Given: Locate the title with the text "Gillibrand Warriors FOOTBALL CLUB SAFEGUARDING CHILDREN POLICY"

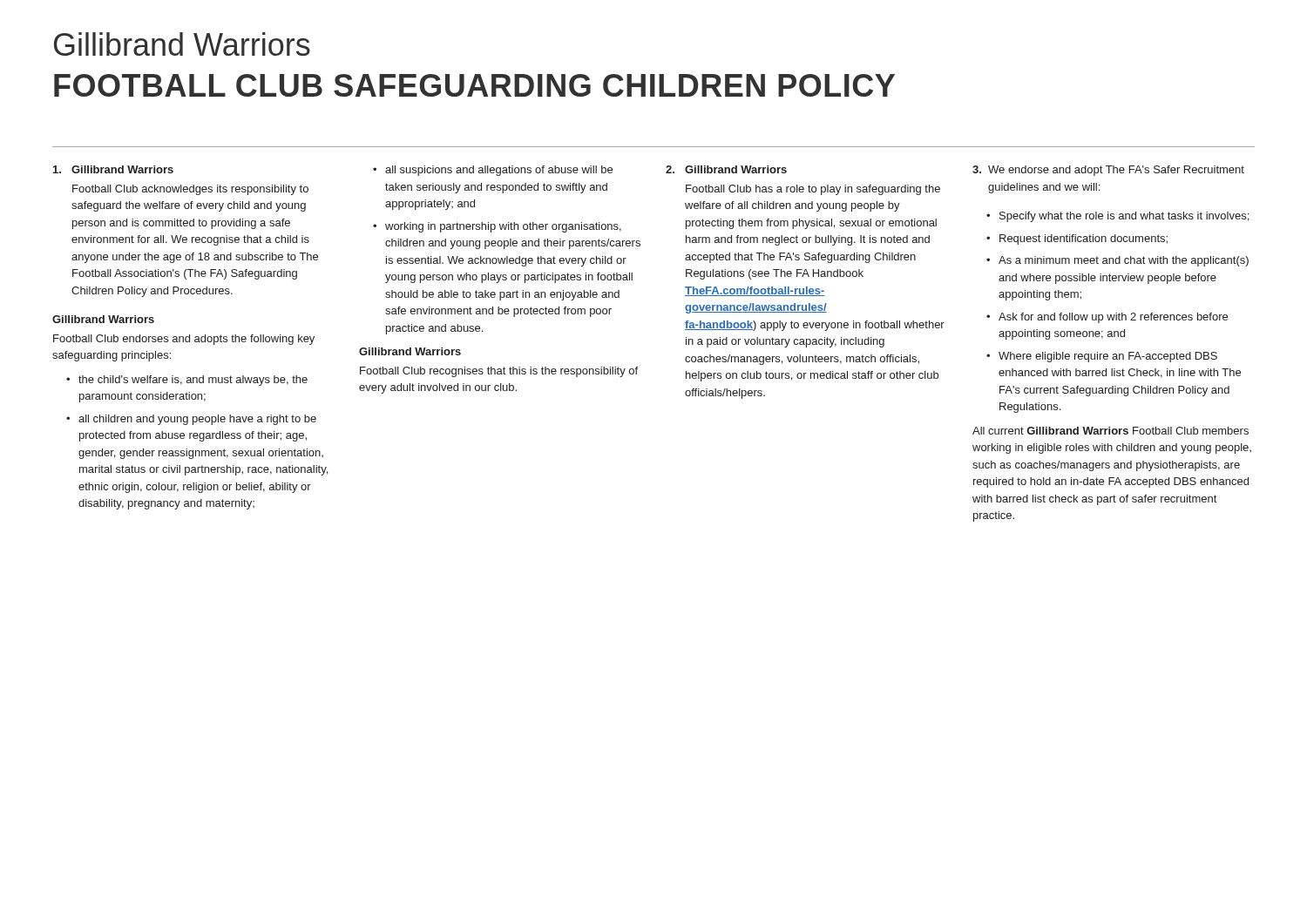Looking at the screenshot, I should [x=654, y=66].
